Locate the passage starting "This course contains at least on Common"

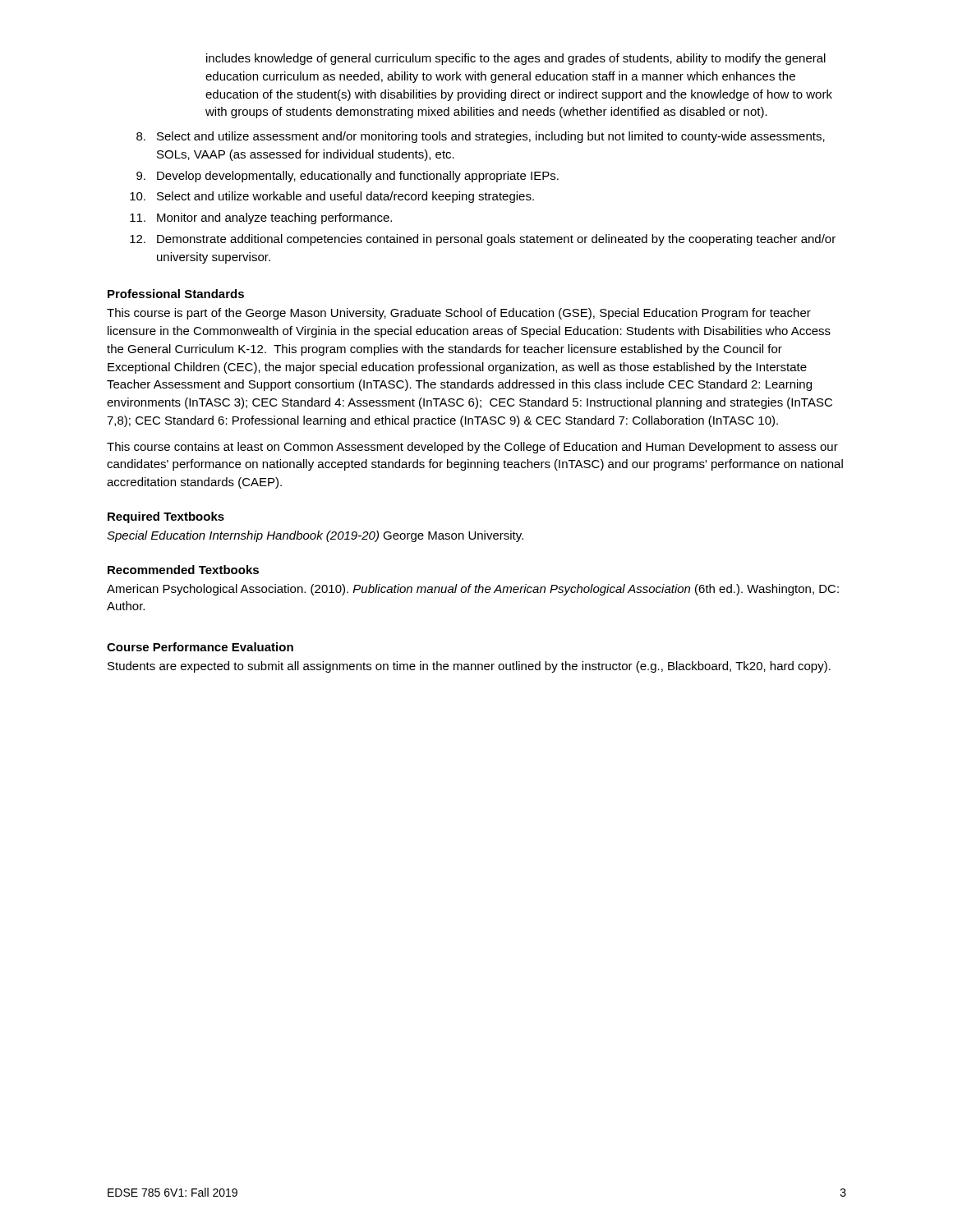click(475, 464)
